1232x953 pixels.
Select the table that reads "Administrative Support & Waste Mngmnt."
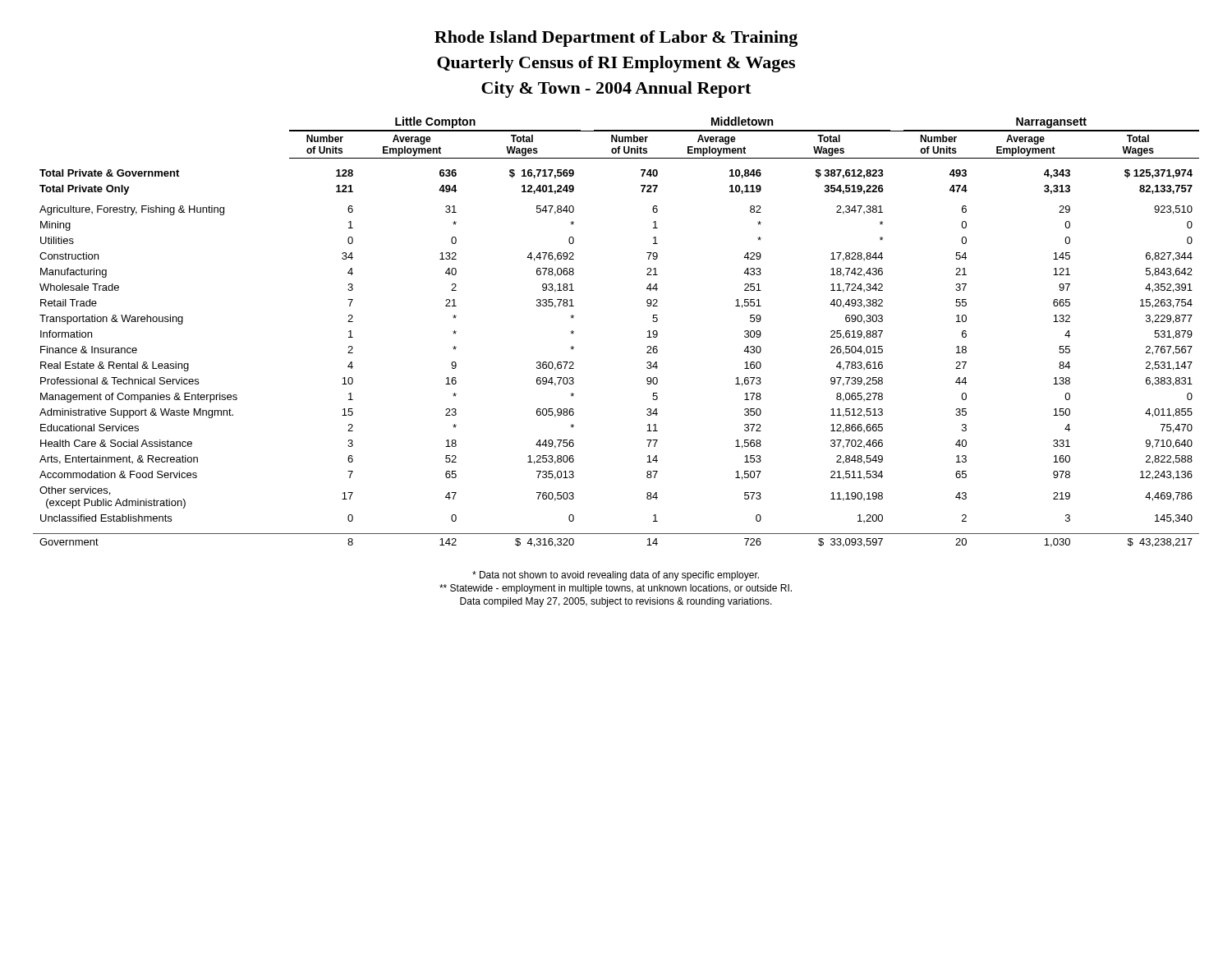tap(616, 332)
